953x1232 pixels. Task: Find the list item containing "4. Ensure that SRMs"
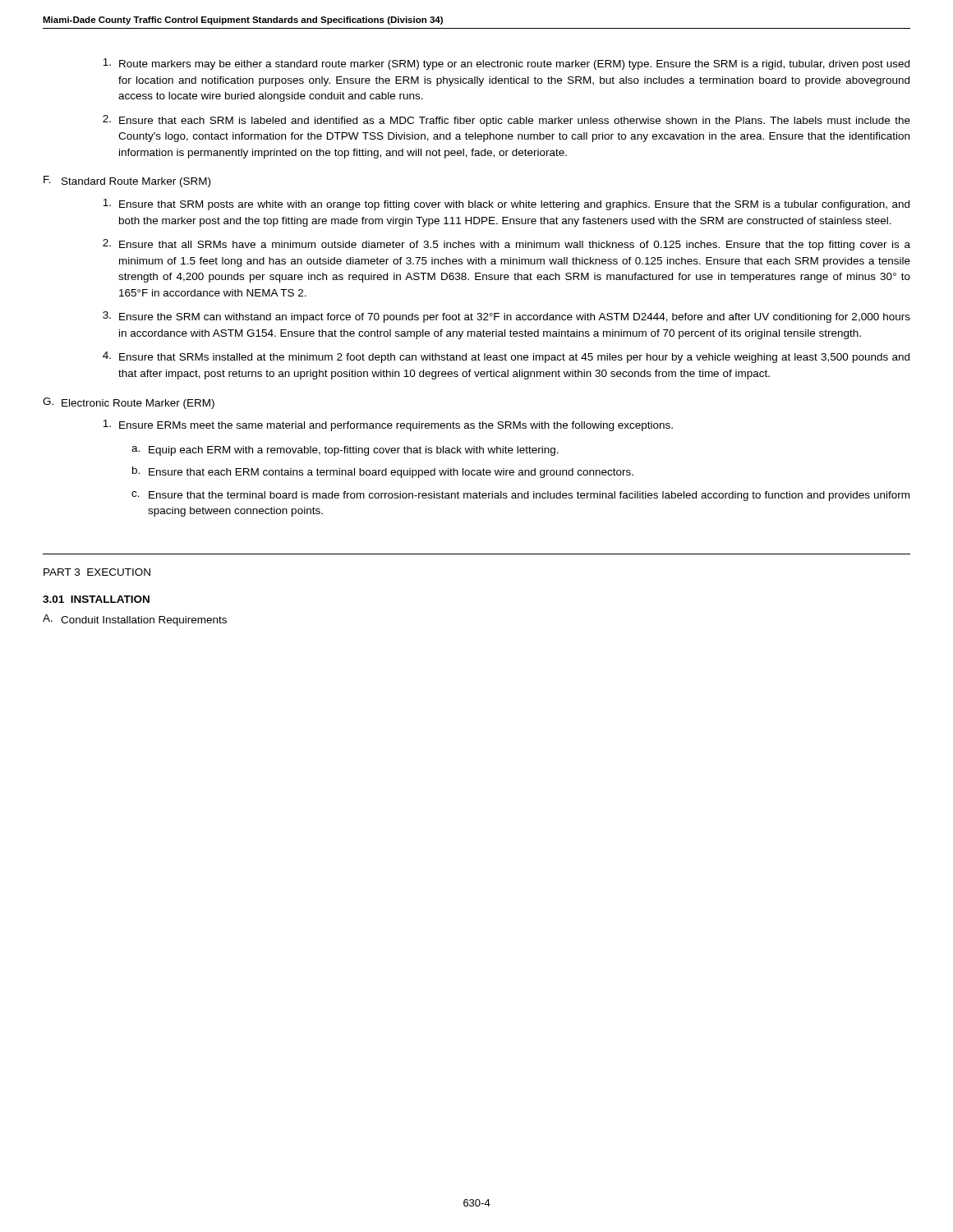click(x=500, y=365)
